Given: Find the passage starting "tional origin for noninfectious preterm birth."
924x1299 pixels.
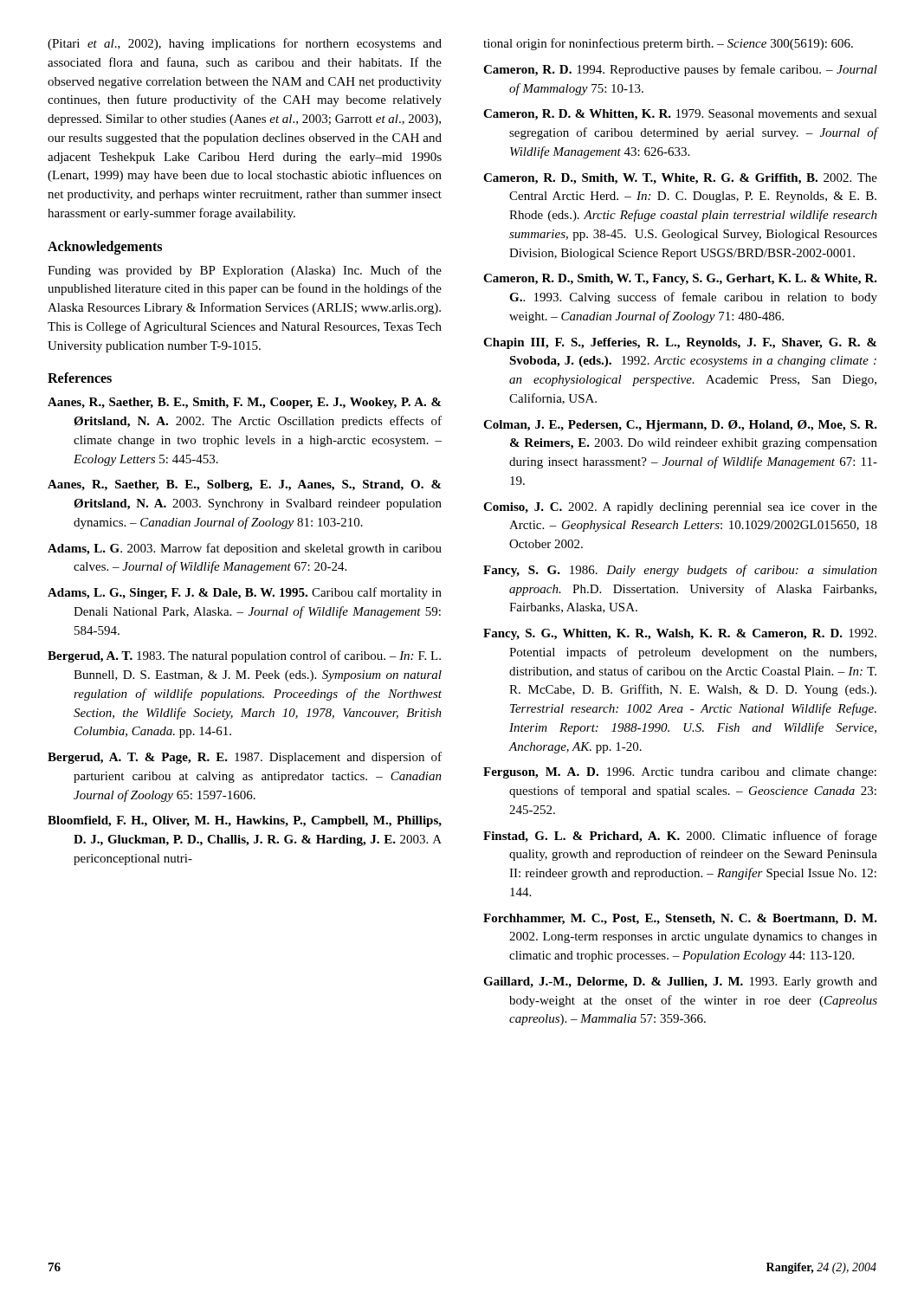Looking at the screenshot, I should pos(668,43).
